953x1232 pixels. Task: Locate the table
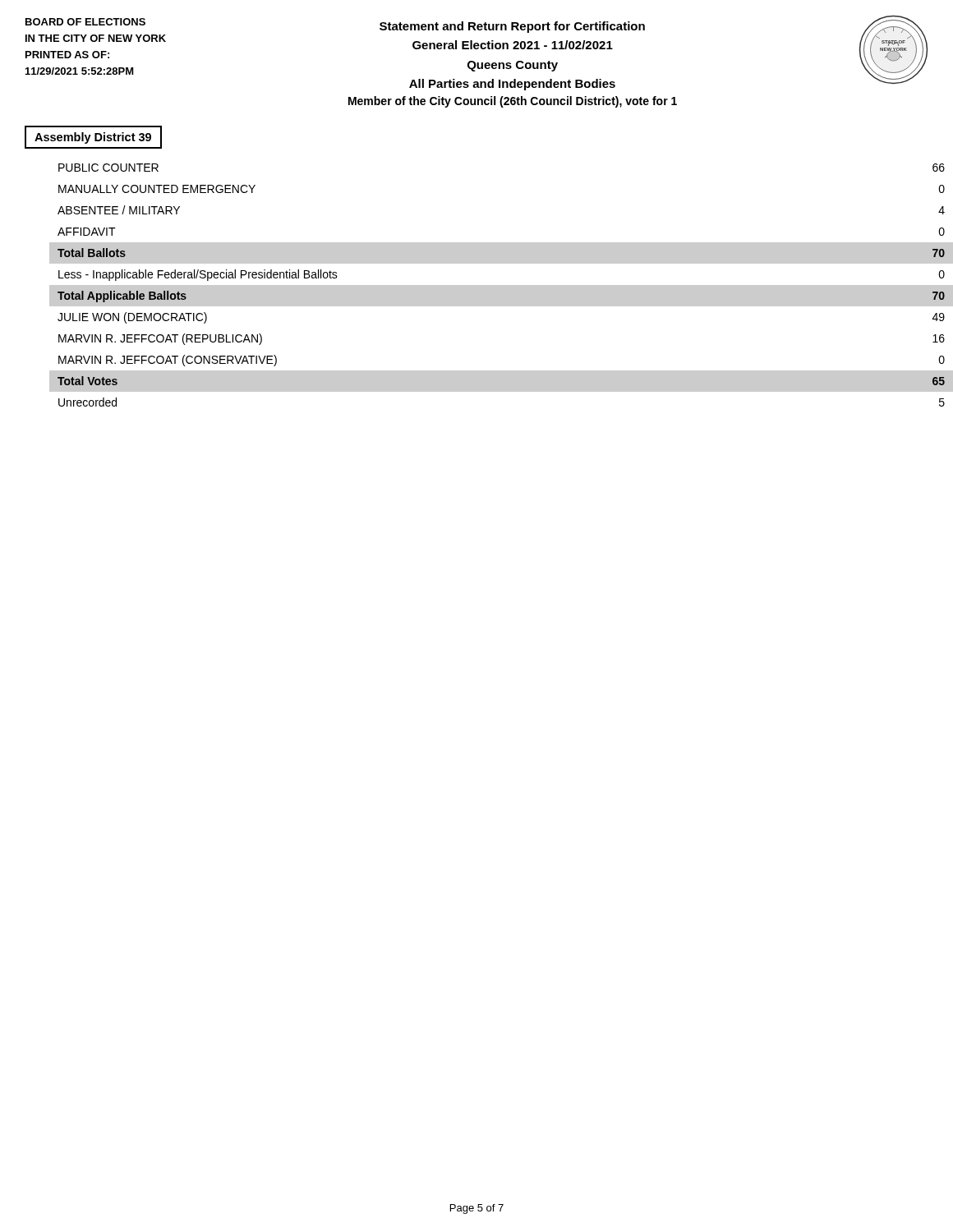click(x=476, y=285)
